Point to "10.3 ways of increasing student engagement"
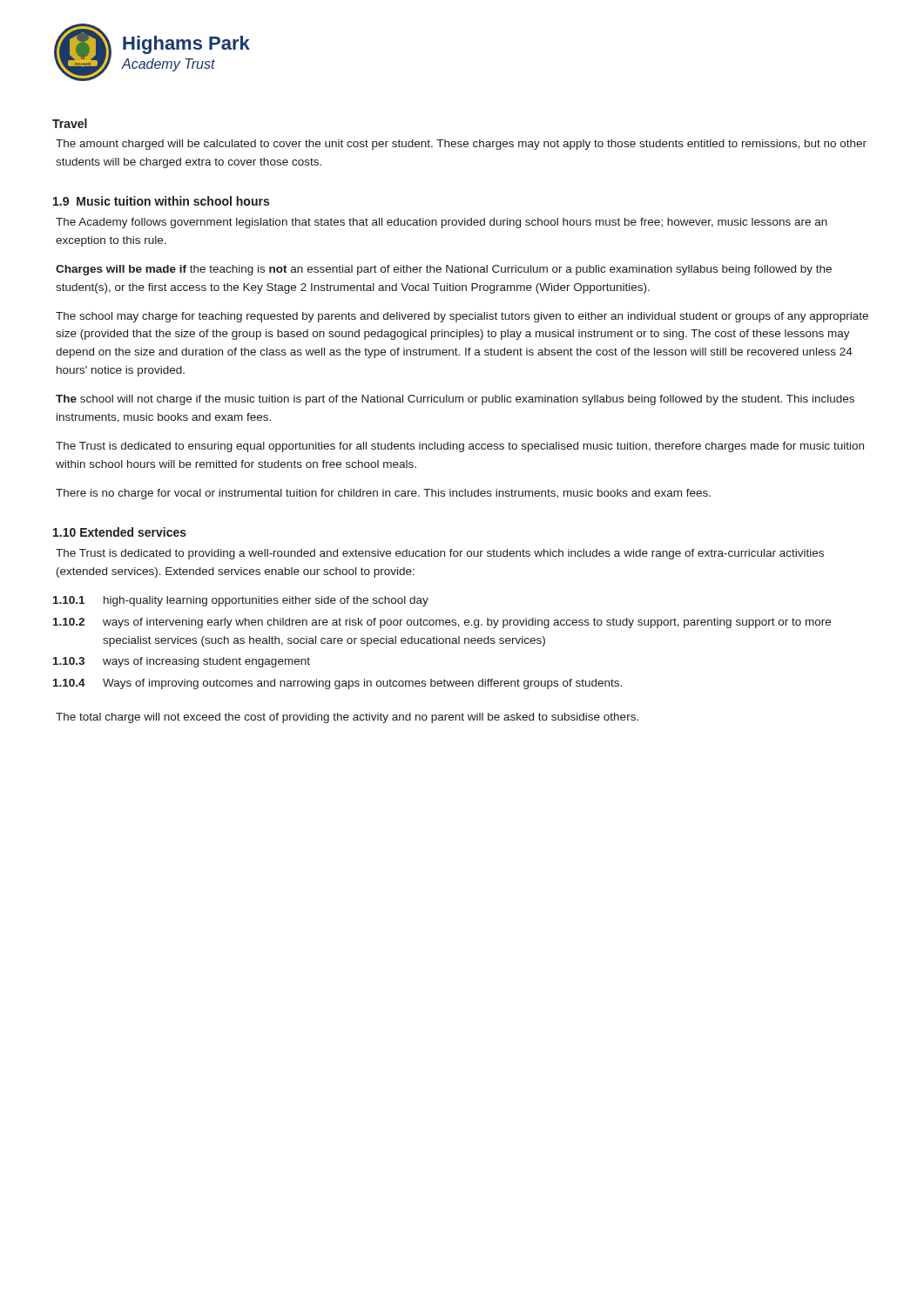 pyautogui.click(x=182, y=662)
